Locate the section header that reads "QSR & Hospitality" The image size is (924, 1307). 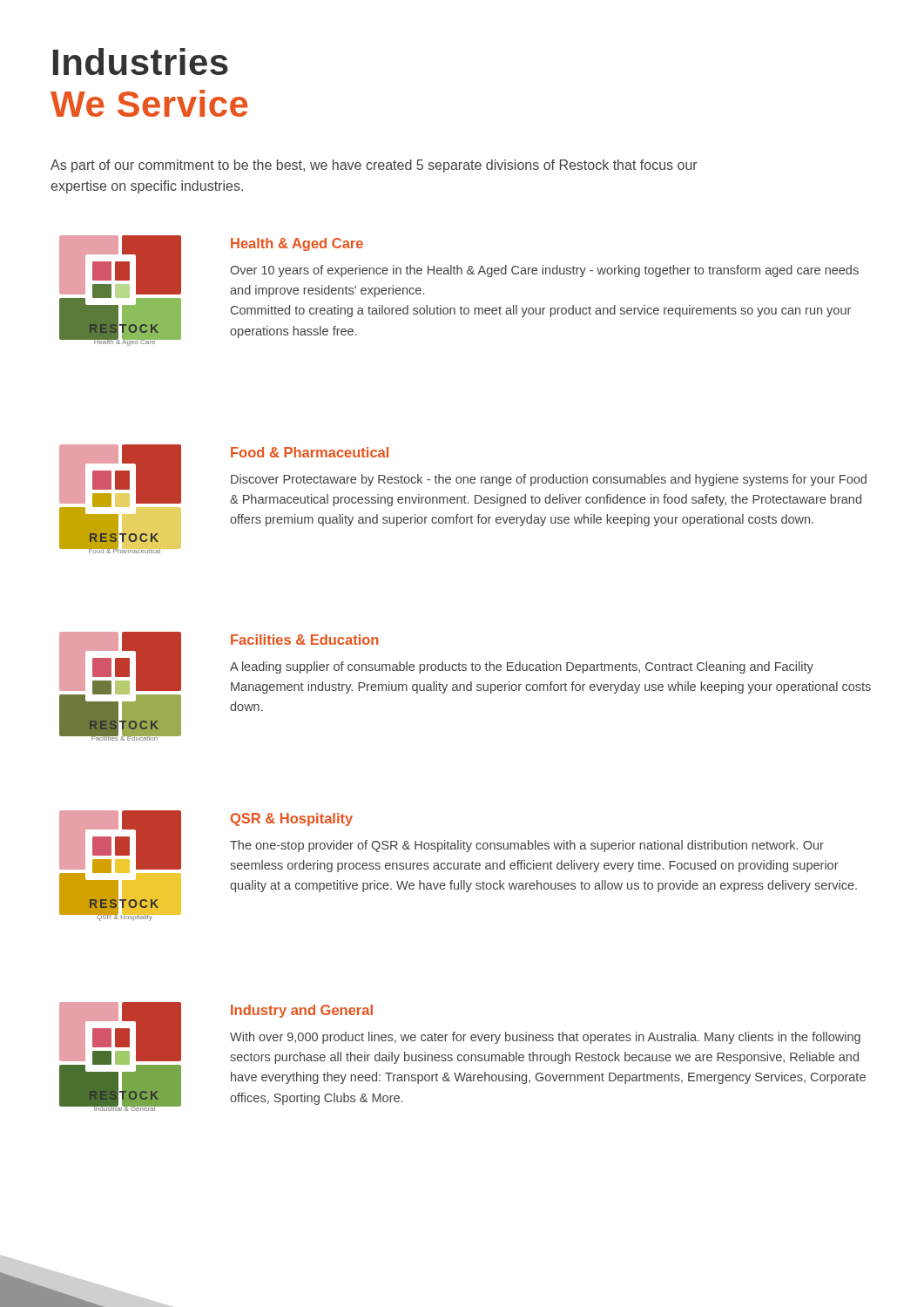click(x=291, y=818)
